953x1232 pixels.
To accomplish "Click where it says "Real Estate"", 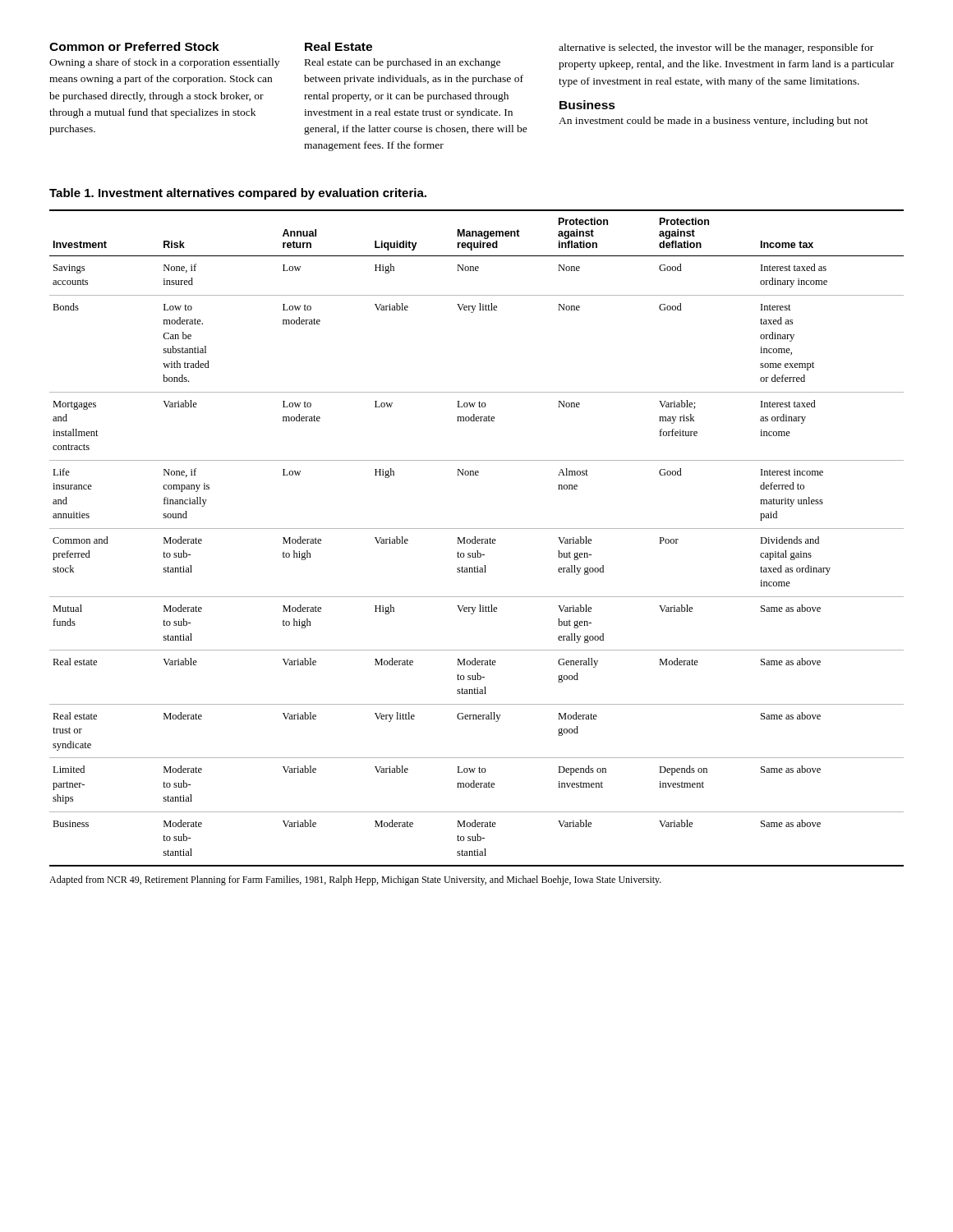I will coord(338,46).
